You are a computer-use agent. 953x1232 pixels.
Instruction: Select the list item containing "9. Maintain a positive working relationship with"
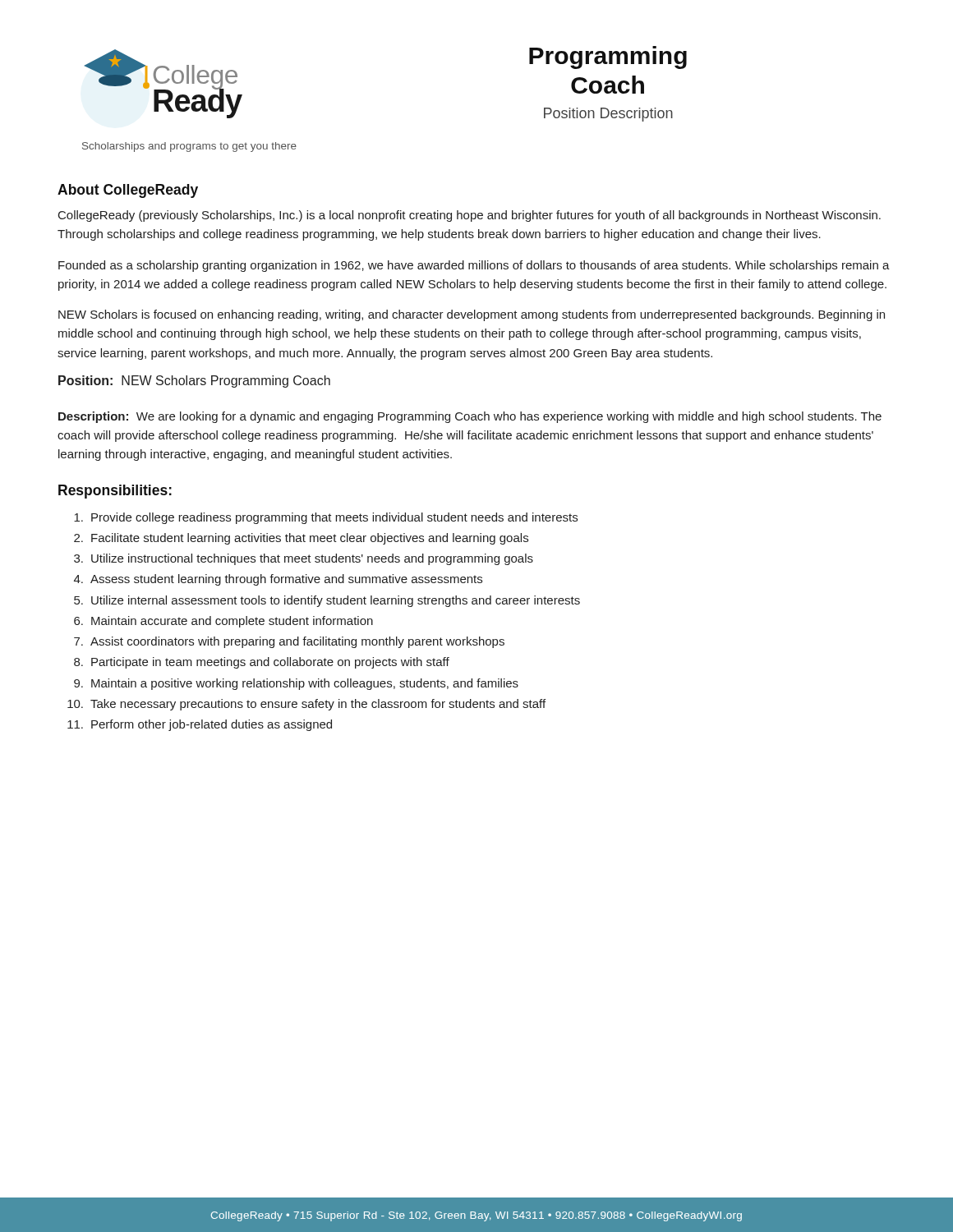tap(476, 683)
